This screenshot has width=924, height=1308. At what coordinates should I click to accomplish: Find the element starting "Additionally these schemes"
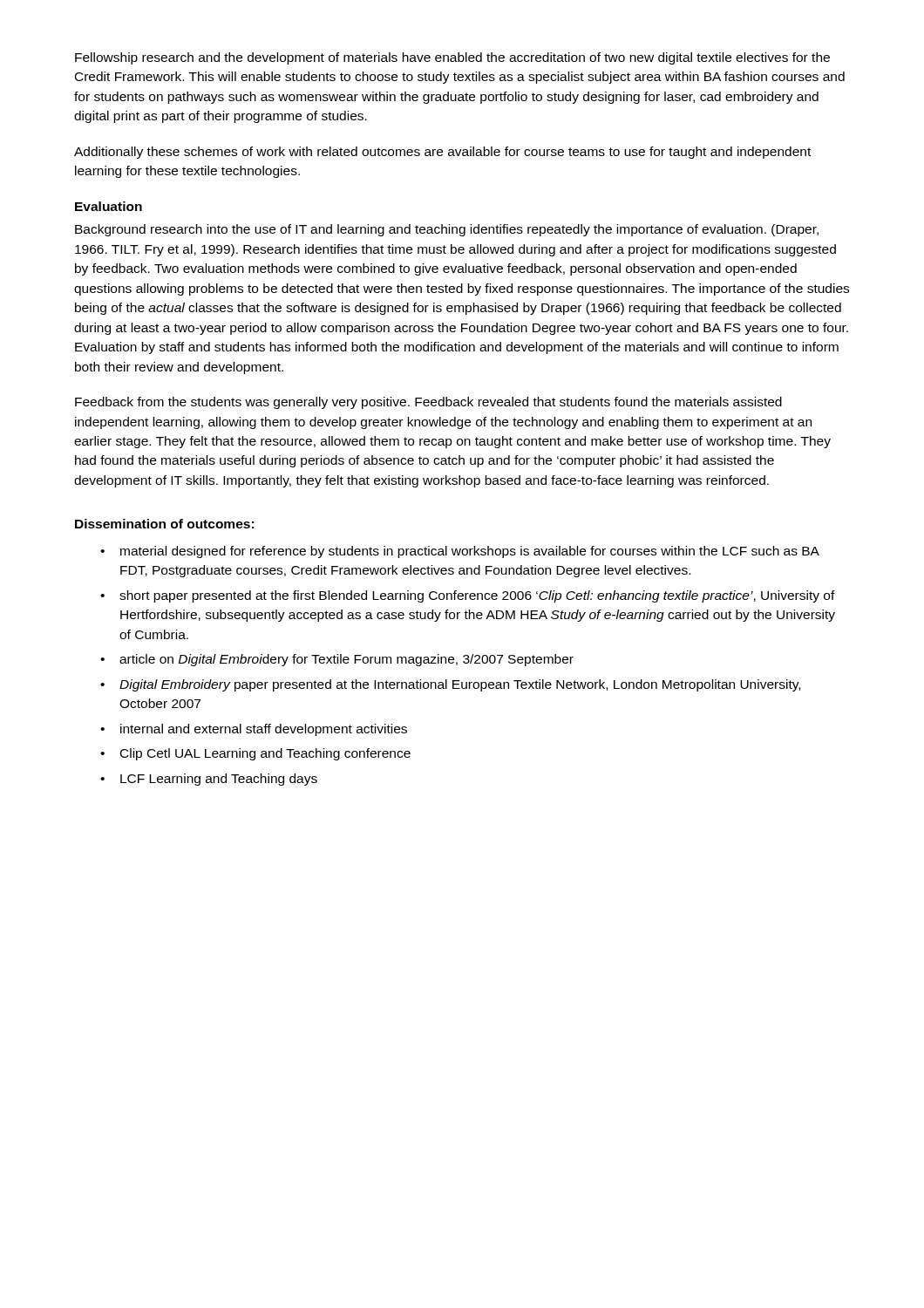click(443, 161)
